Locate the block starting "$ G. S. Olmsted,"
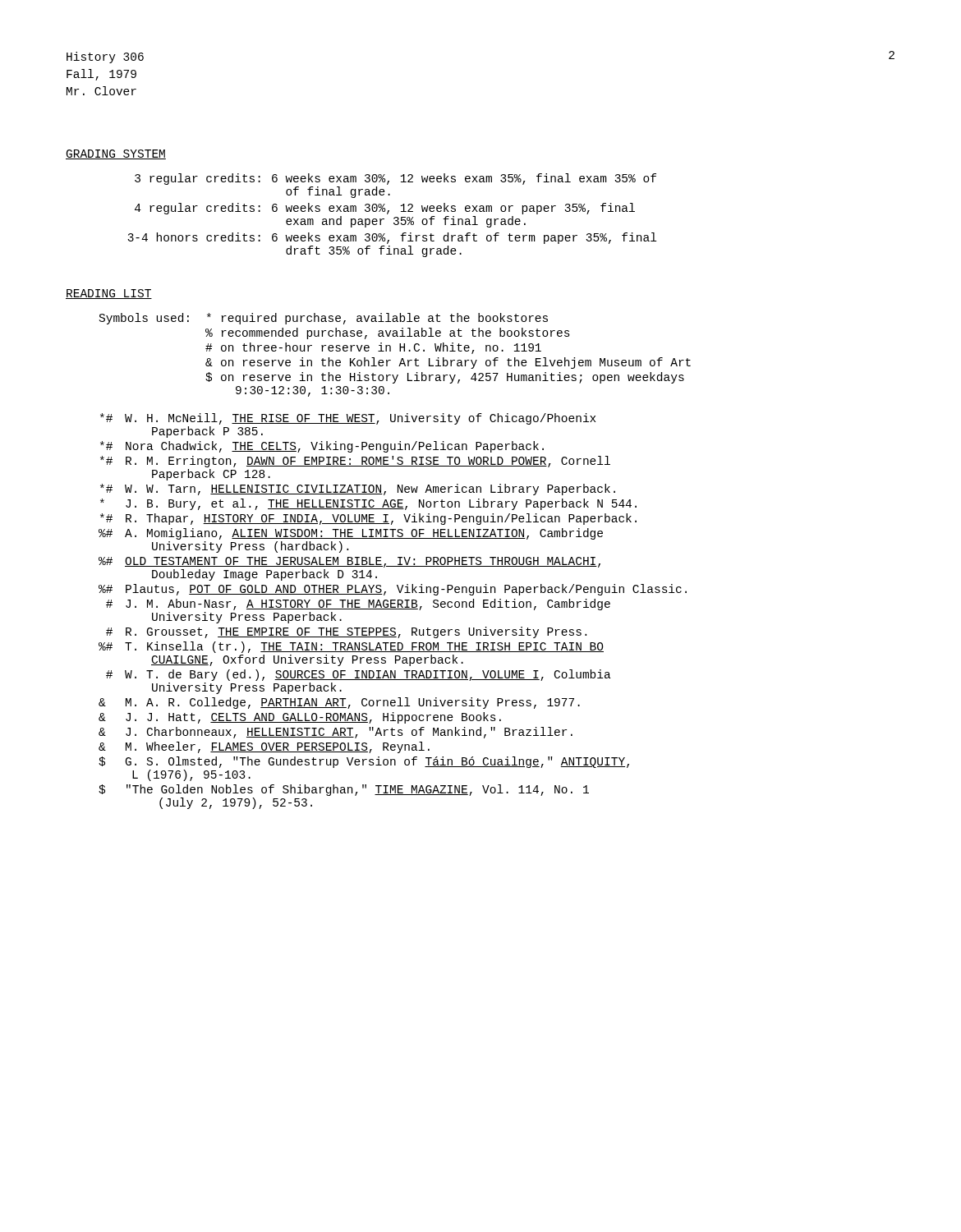The image size is (961, 1232). tap(365, 769)
